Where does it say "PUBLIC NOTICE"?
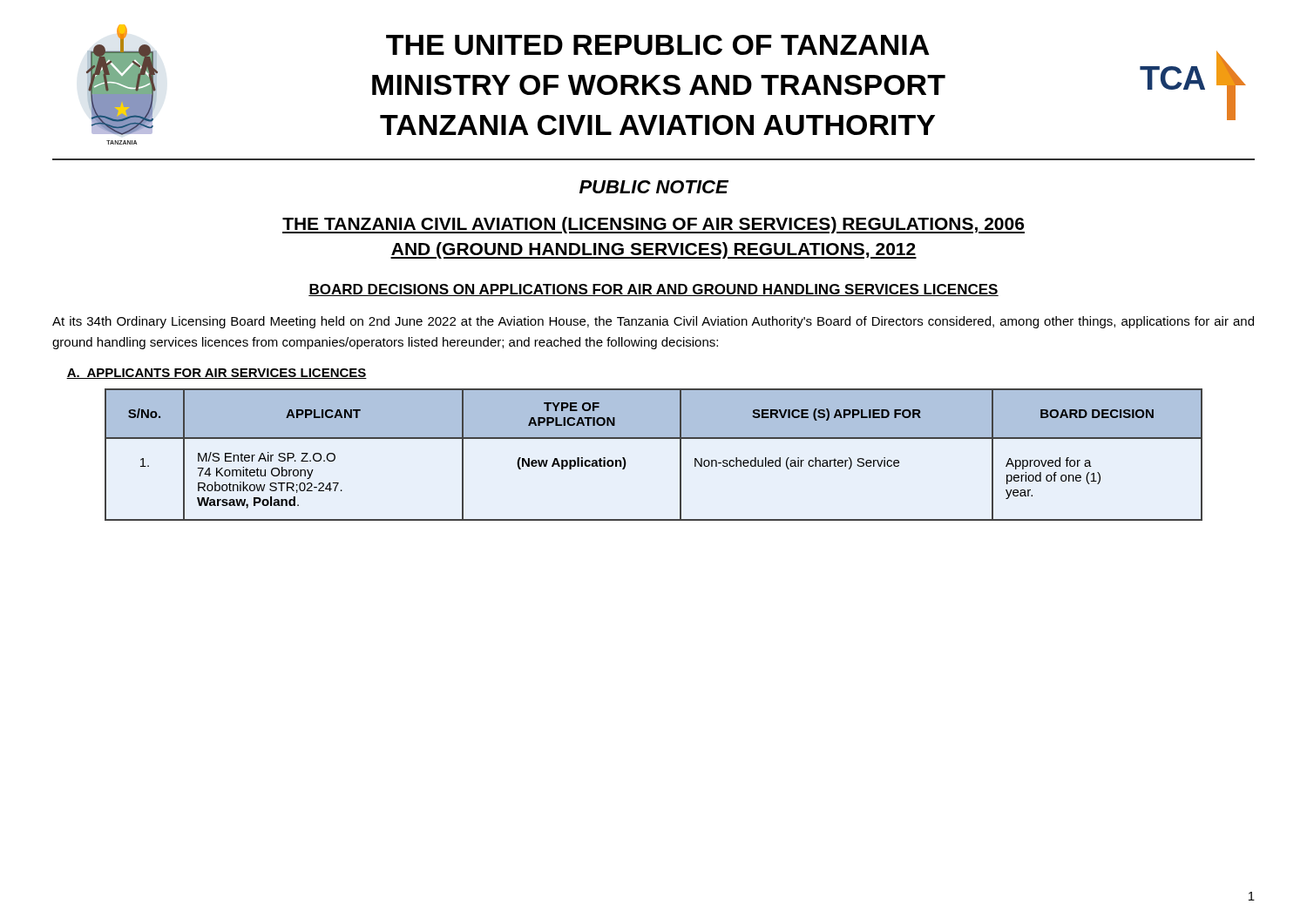Viewport: 1307px width, 924px height. [654, 187]
